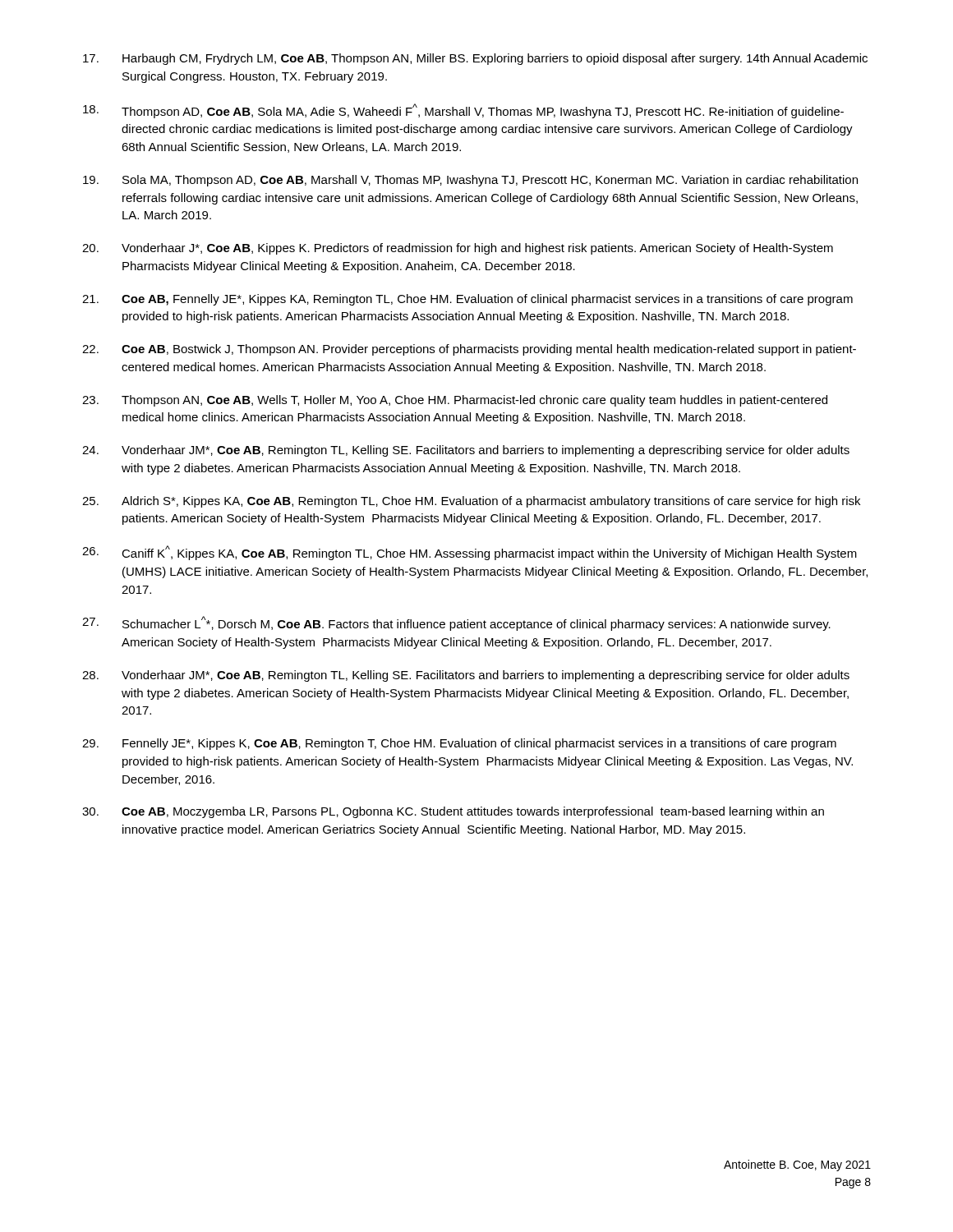Select the element starting "26. Caniff K^, Kippes KA,"
953x1232 pixels.
pyautogui.click(x=476, y=570)
